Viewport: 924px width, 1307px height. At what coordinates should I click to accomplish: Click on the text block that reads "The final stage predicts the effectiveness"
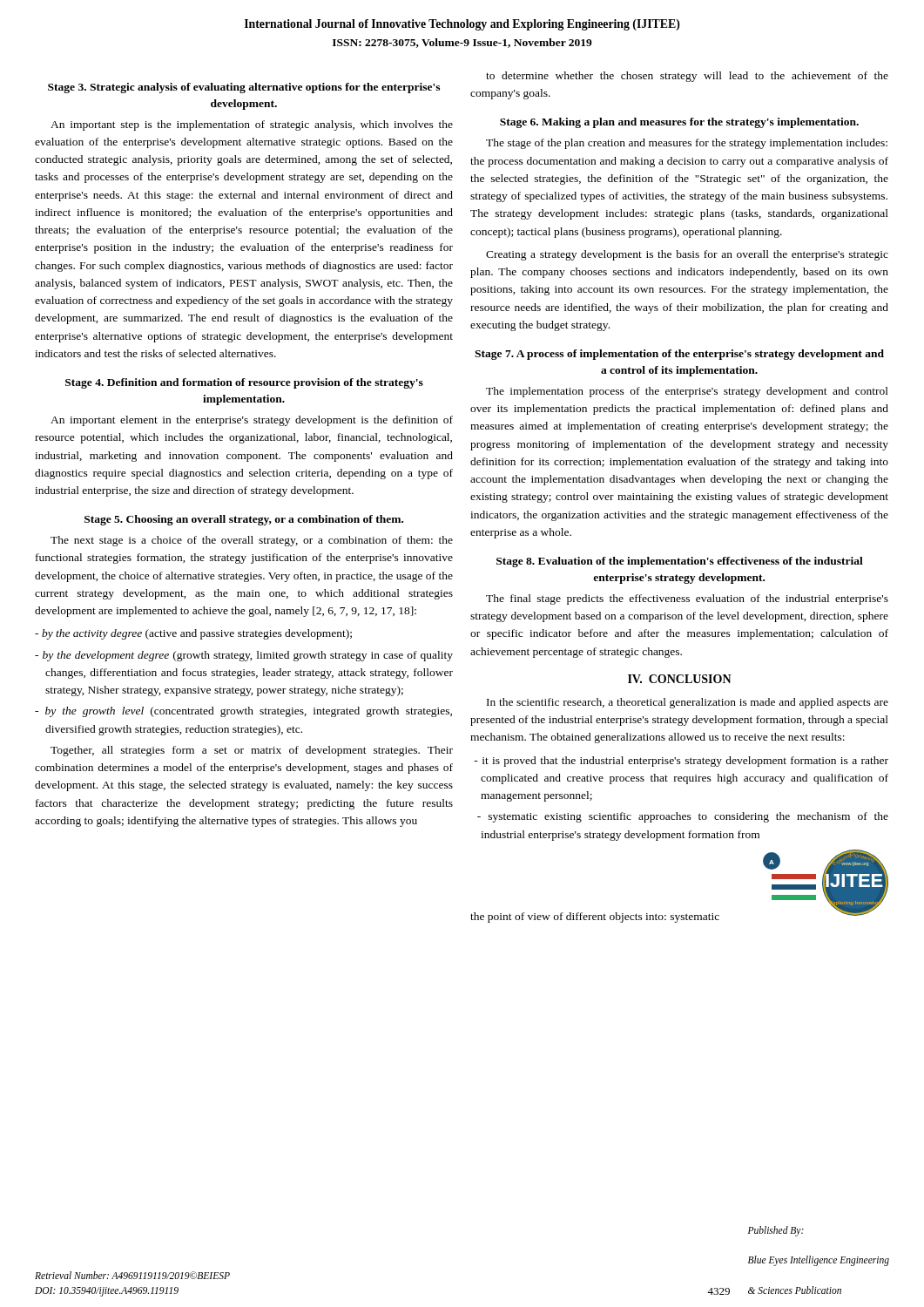tap(679, 625)
